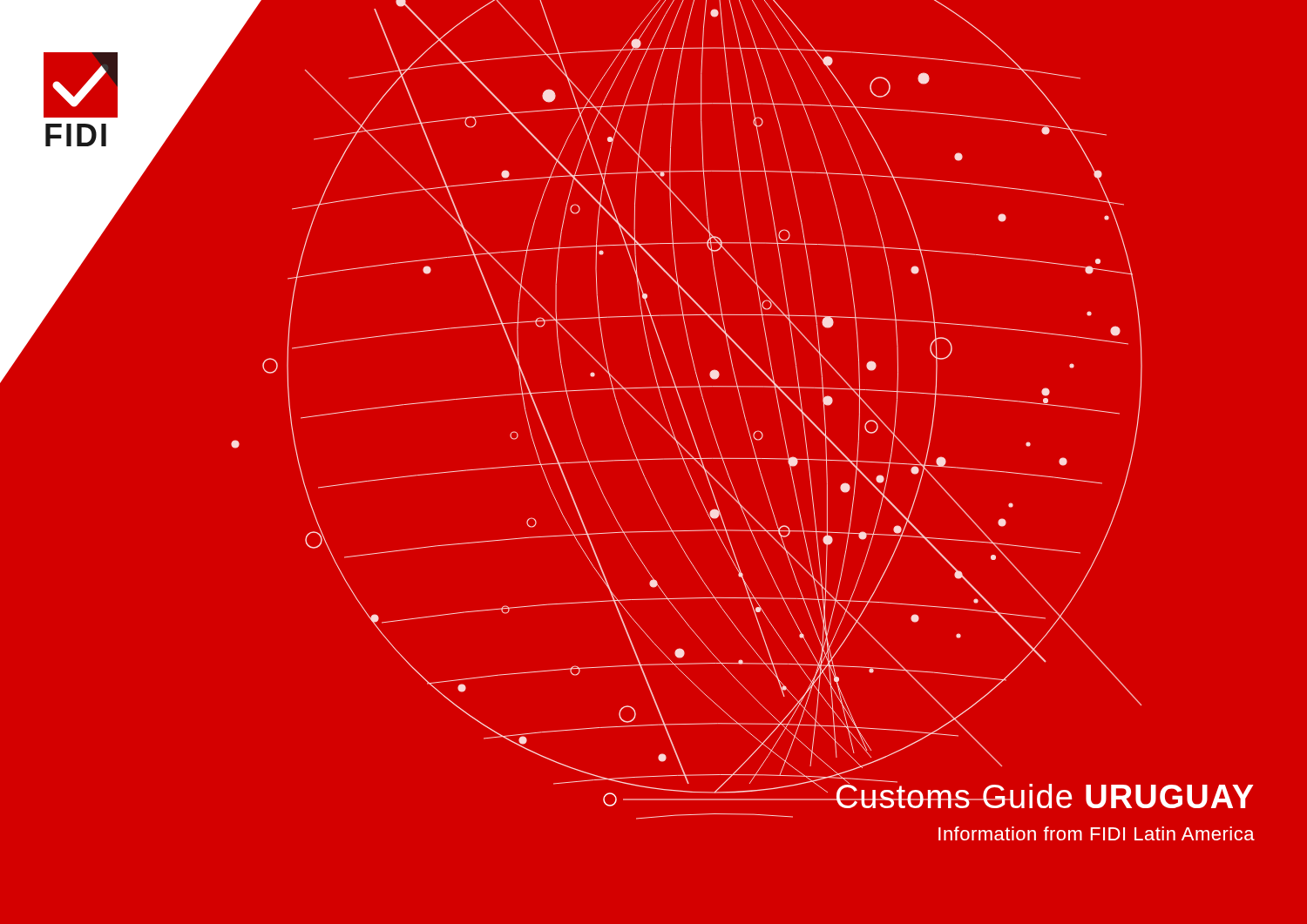Locate the region starting "Customs Guide URUGUAY Information from FIDI"

point(1045,812)
